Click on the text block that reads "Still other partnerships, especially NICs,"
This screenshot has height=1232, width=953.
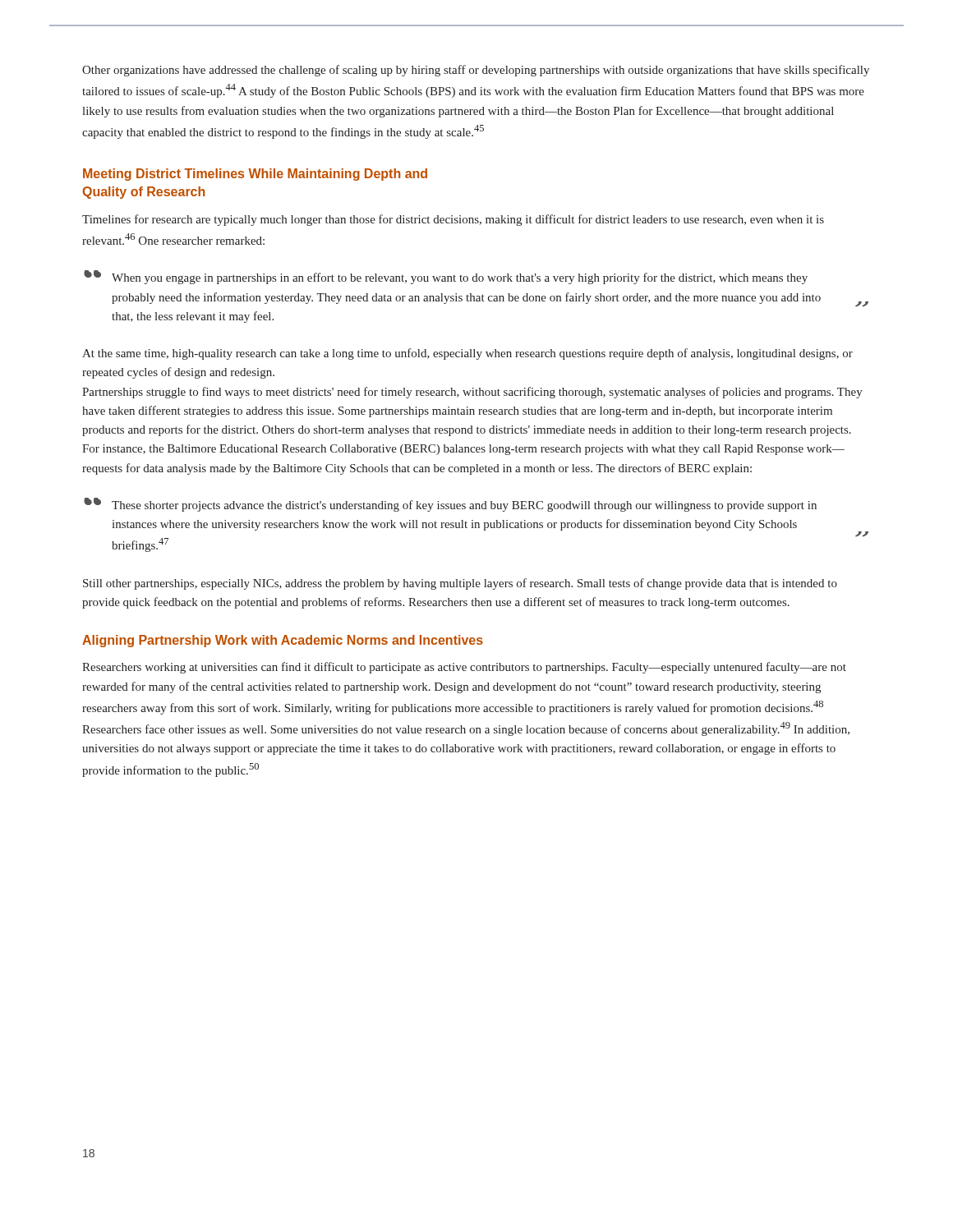(x=476, y=593)
